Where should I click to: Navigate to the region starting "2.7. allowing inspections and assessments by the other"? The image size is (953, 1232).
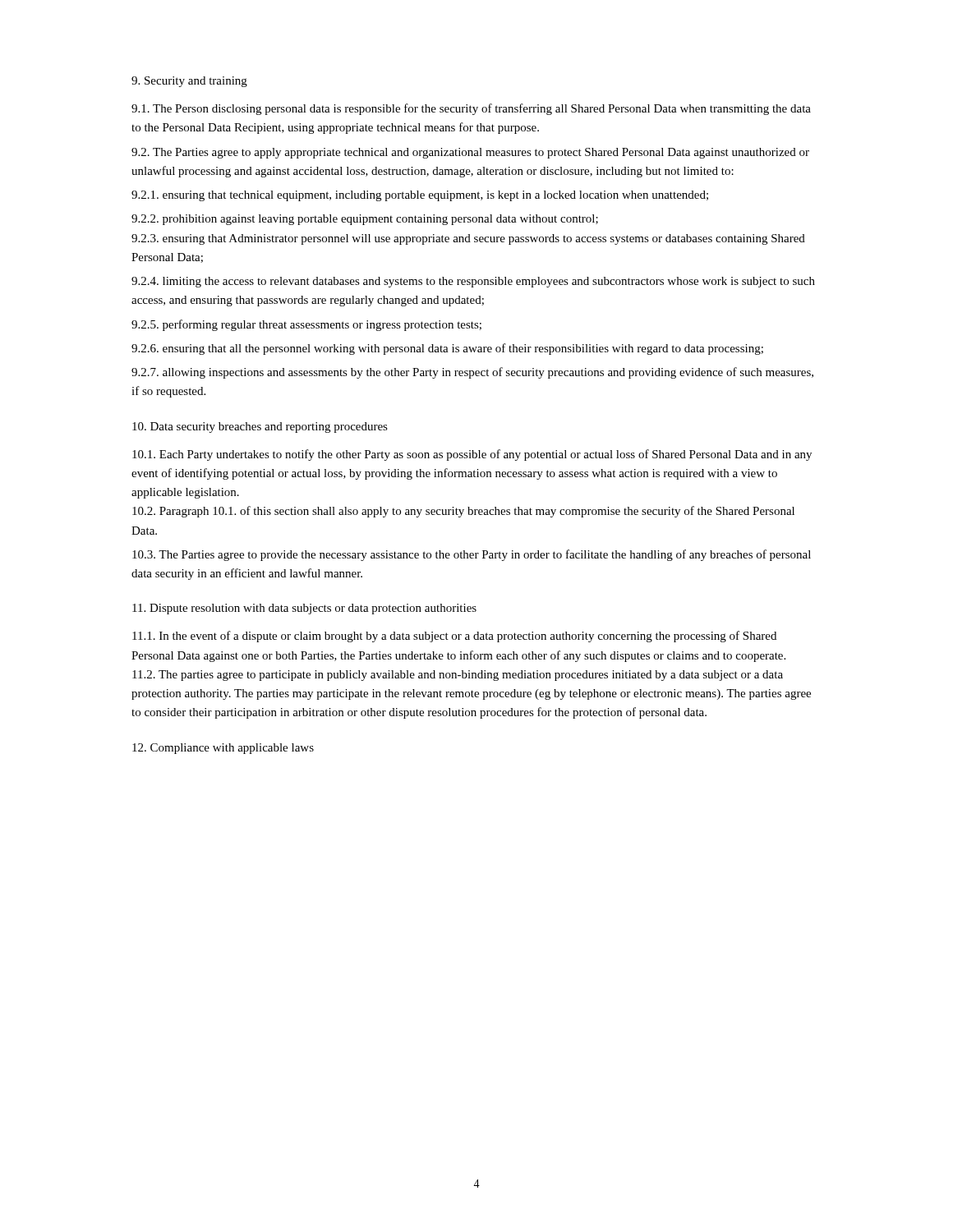click(473, 382)
